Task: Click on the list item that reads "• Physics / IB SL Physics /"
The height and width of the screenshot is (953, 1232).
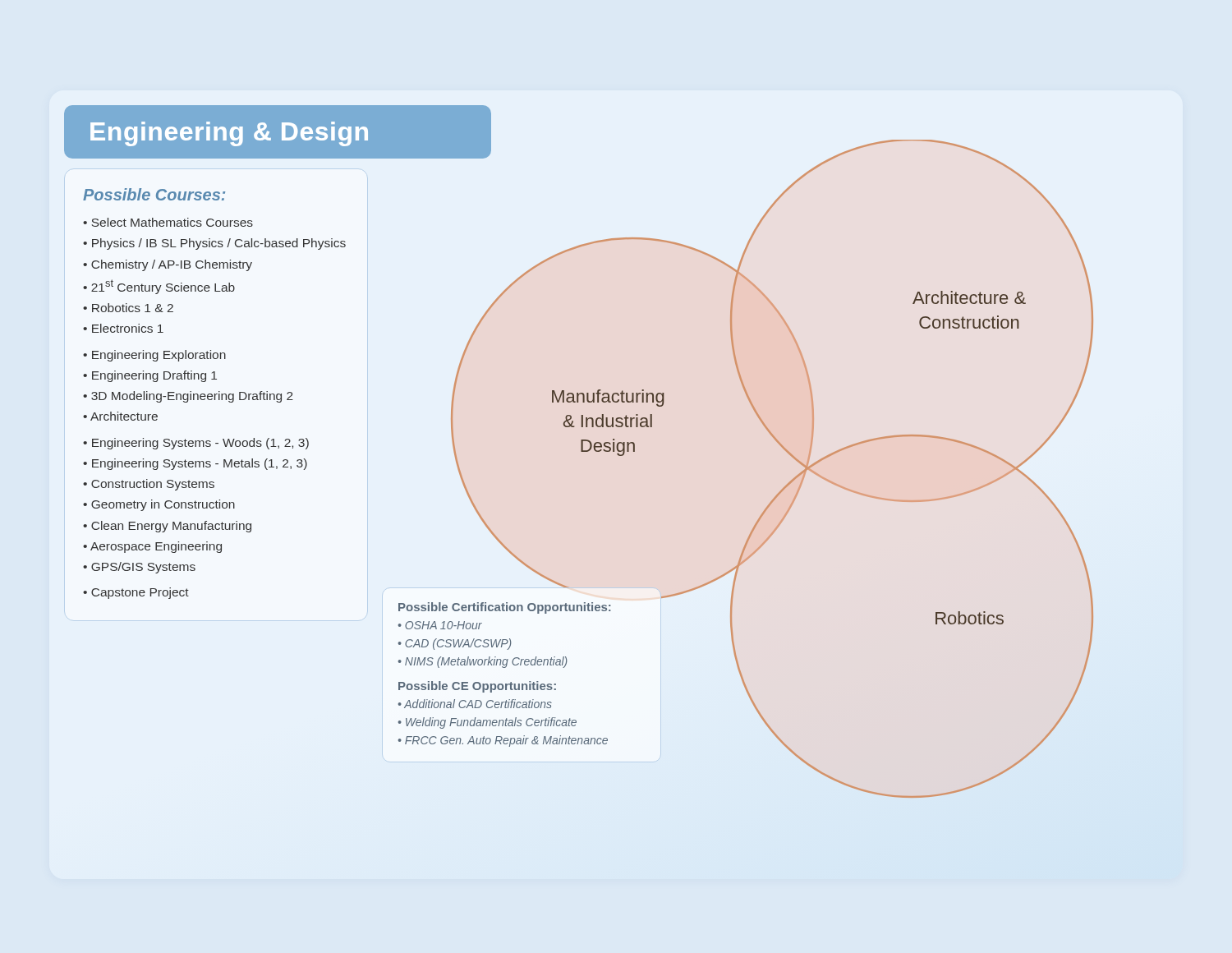Action: [x=214, y=243]
